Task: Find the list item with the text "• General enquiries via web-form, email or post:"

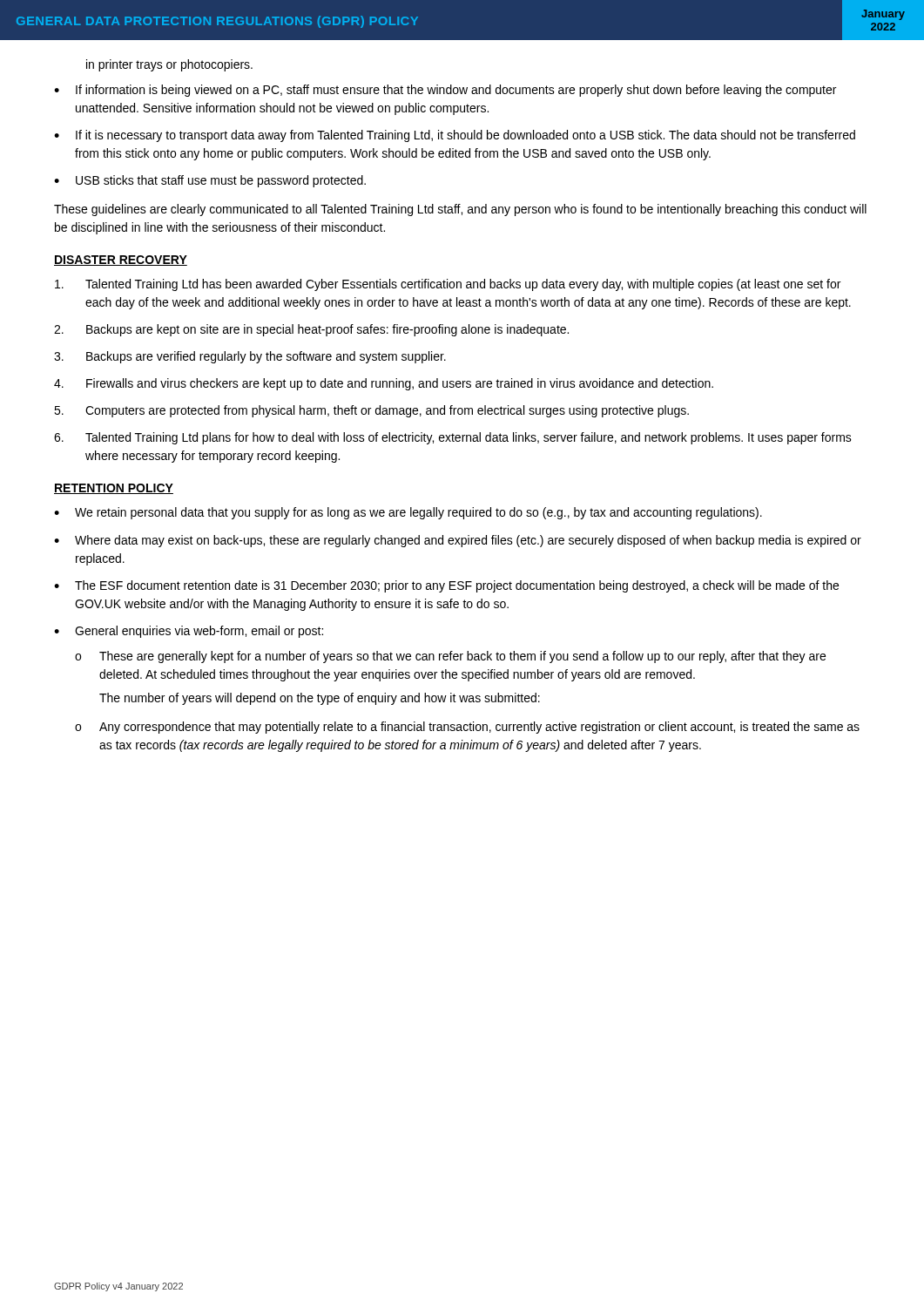Action: pos(462,691)
